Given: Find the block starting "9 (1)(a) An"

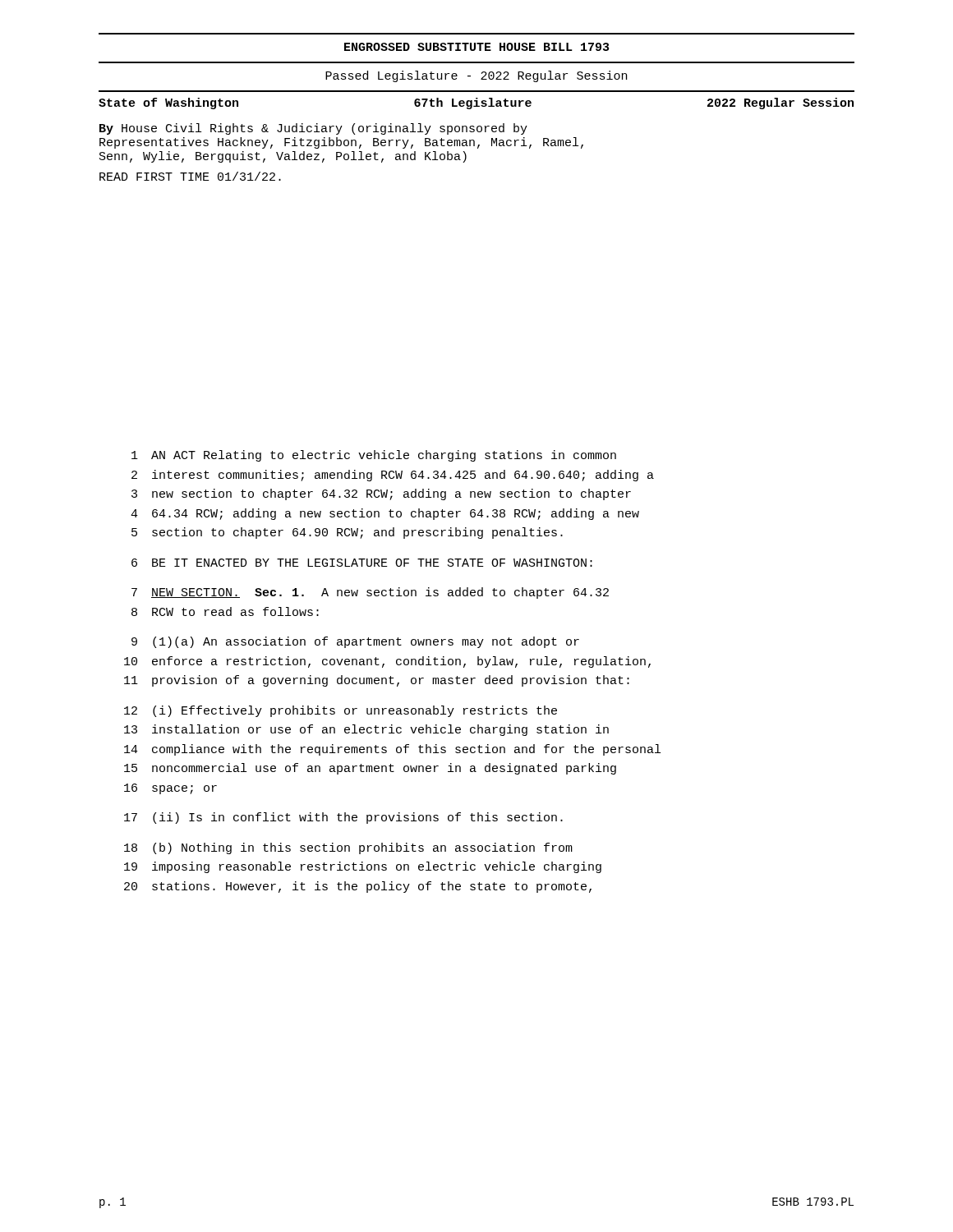Looking at the screenshot, I should point(476,663).
